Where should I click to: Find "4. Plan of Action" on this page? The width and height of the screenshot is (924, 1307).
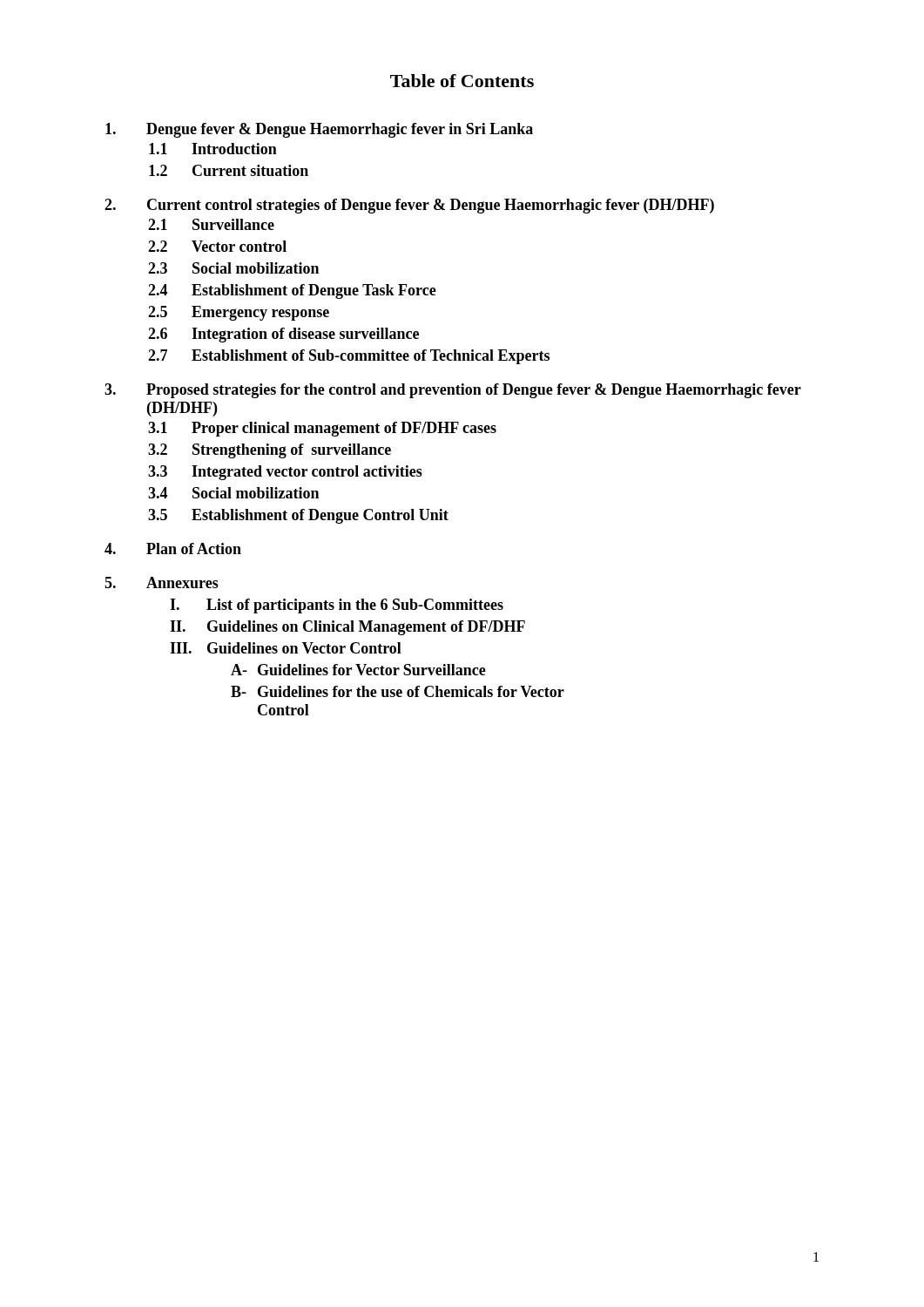click(x=173, y=549)
